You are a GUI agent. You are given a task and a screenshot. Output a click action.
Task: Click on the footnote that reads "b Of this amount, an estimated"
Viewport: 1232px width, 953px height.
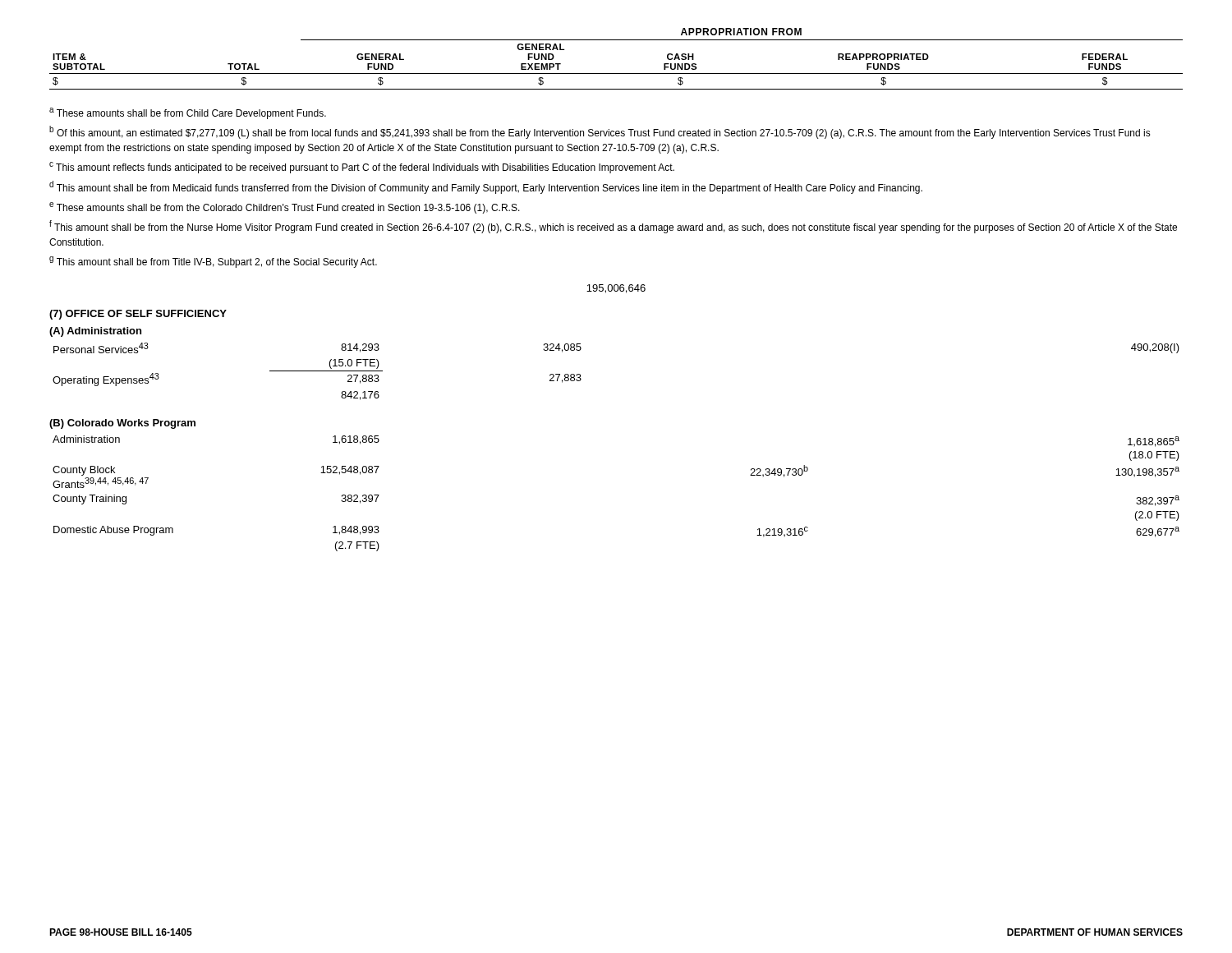click(x=600, y=139)
